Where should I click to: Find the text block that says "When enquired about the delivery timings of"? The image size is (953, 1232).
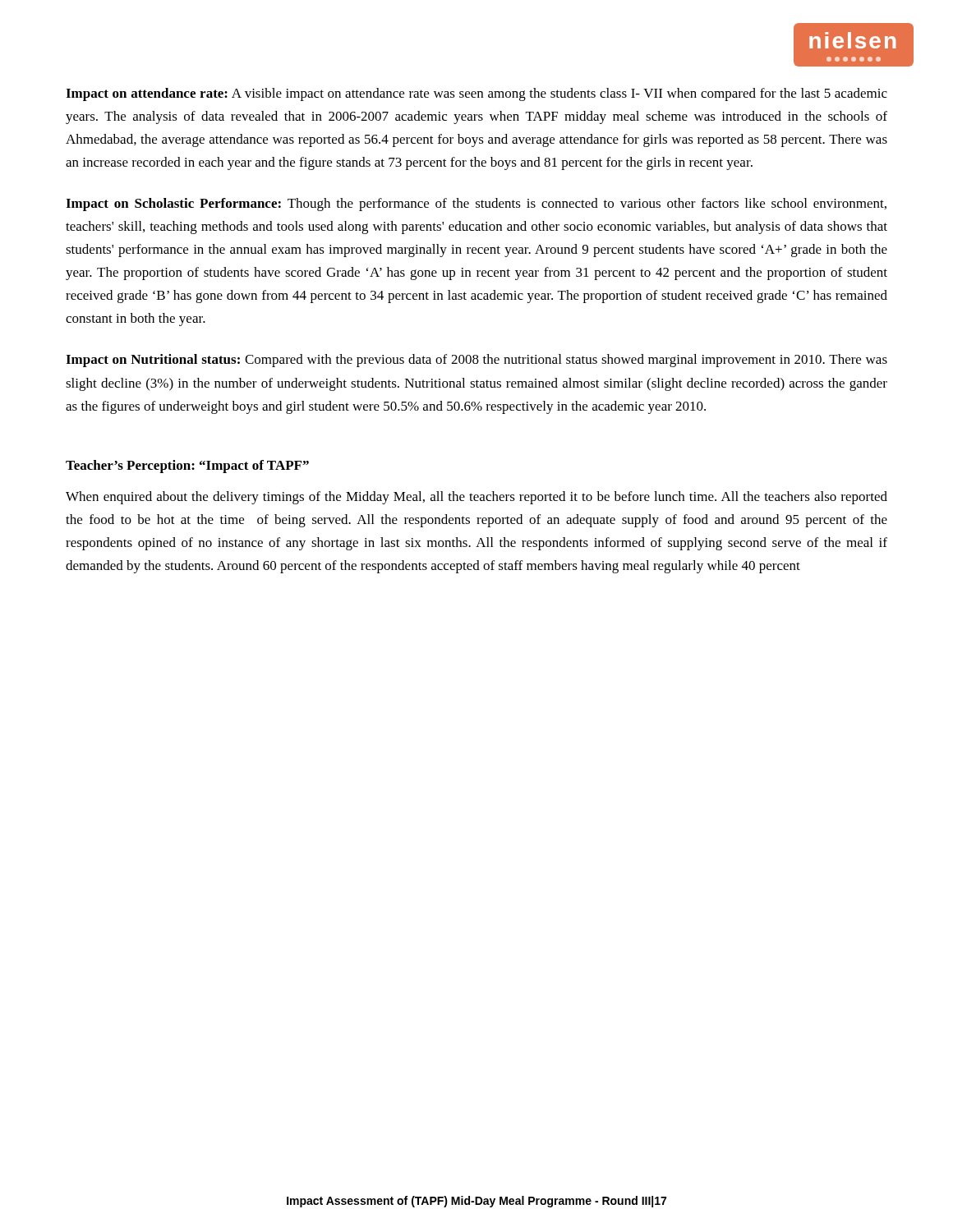(x=476, y=531)
